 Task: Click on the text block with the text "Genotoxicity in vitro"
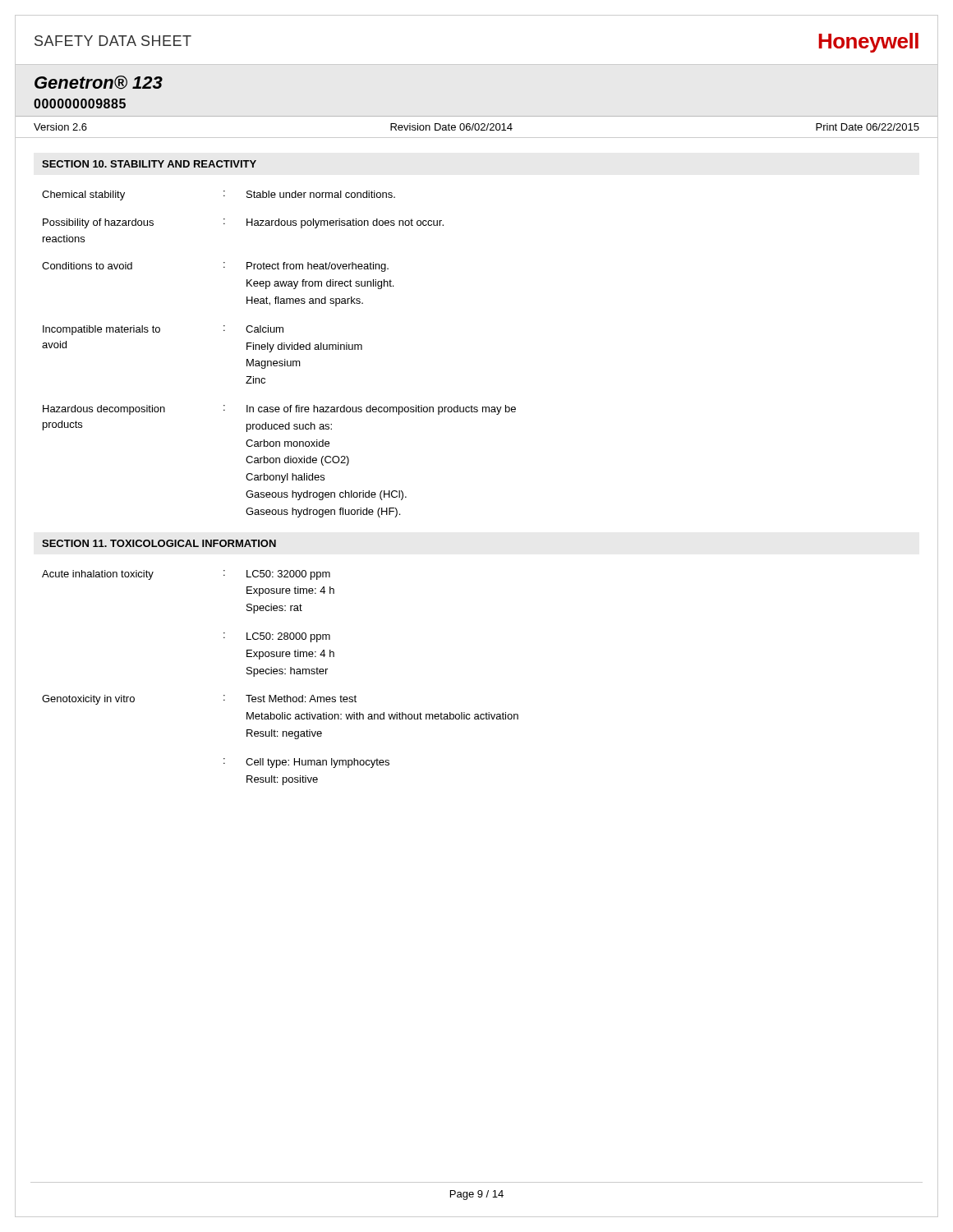[481, 717]
